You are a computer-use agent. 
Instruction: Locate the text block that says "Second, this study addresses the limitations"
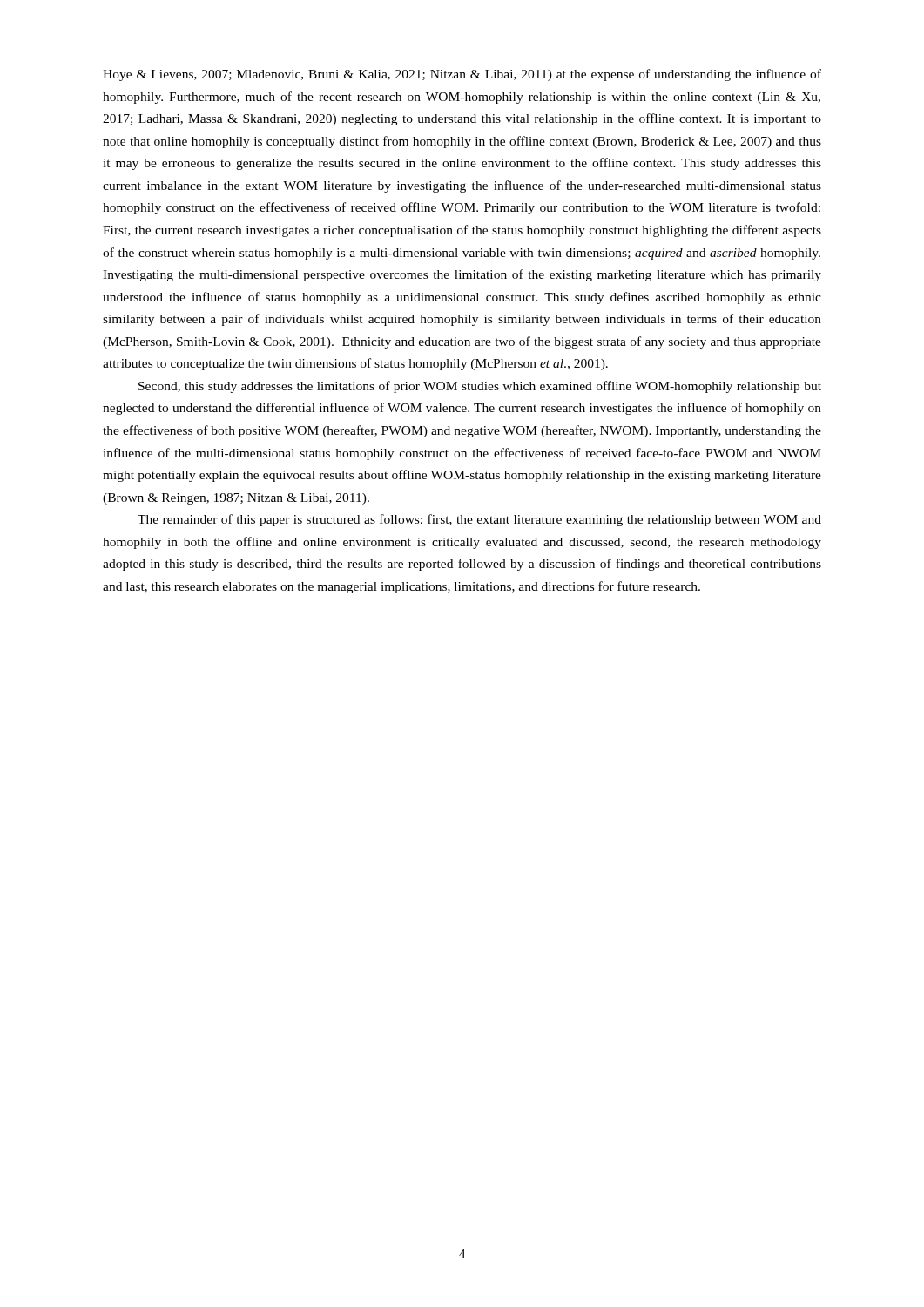pos(462,441)
